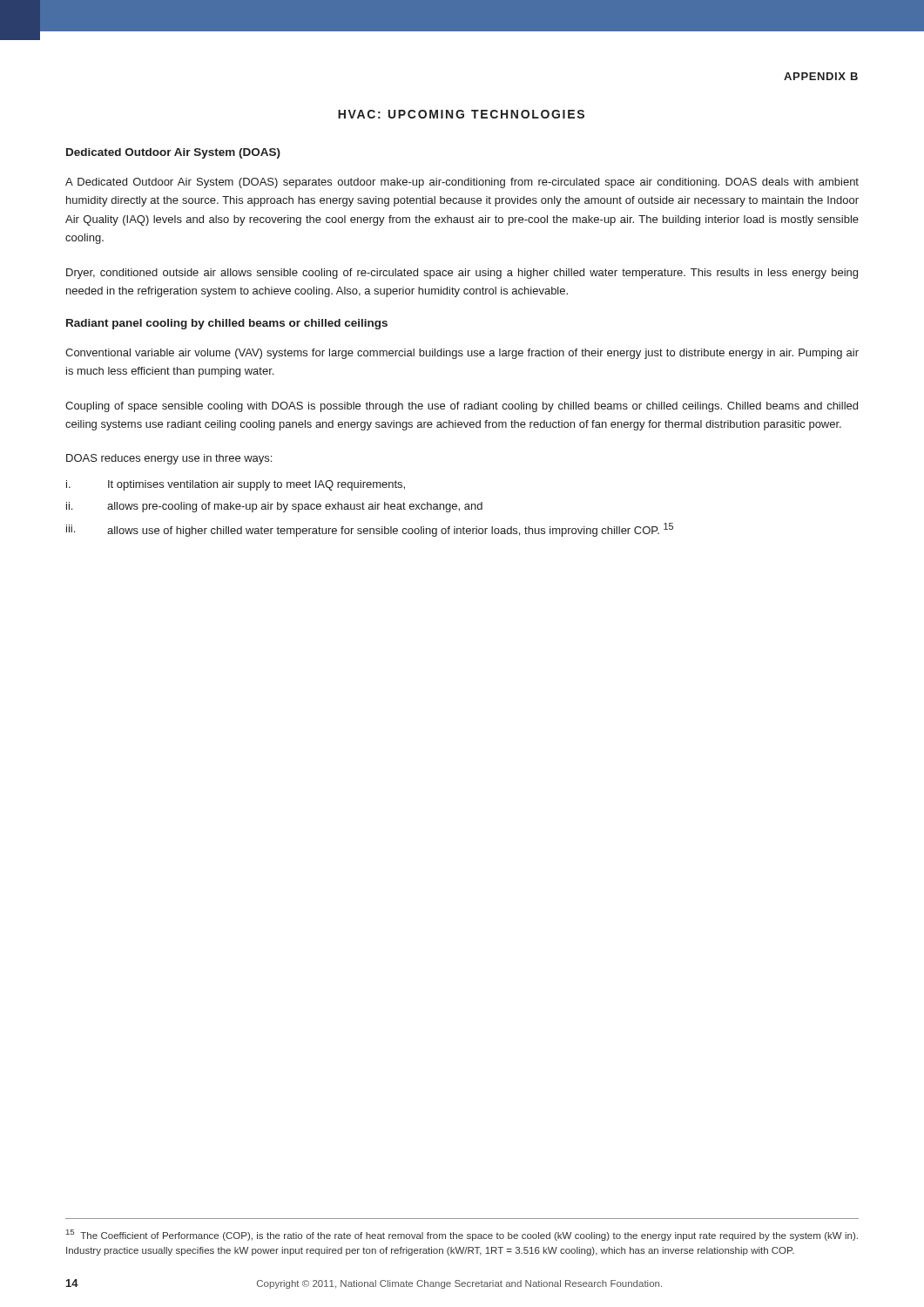Click the passage that begins "DOAS reduces energy"
Image resolution: width=924 pixels, height=1307 pixels.
click(169, 458)
